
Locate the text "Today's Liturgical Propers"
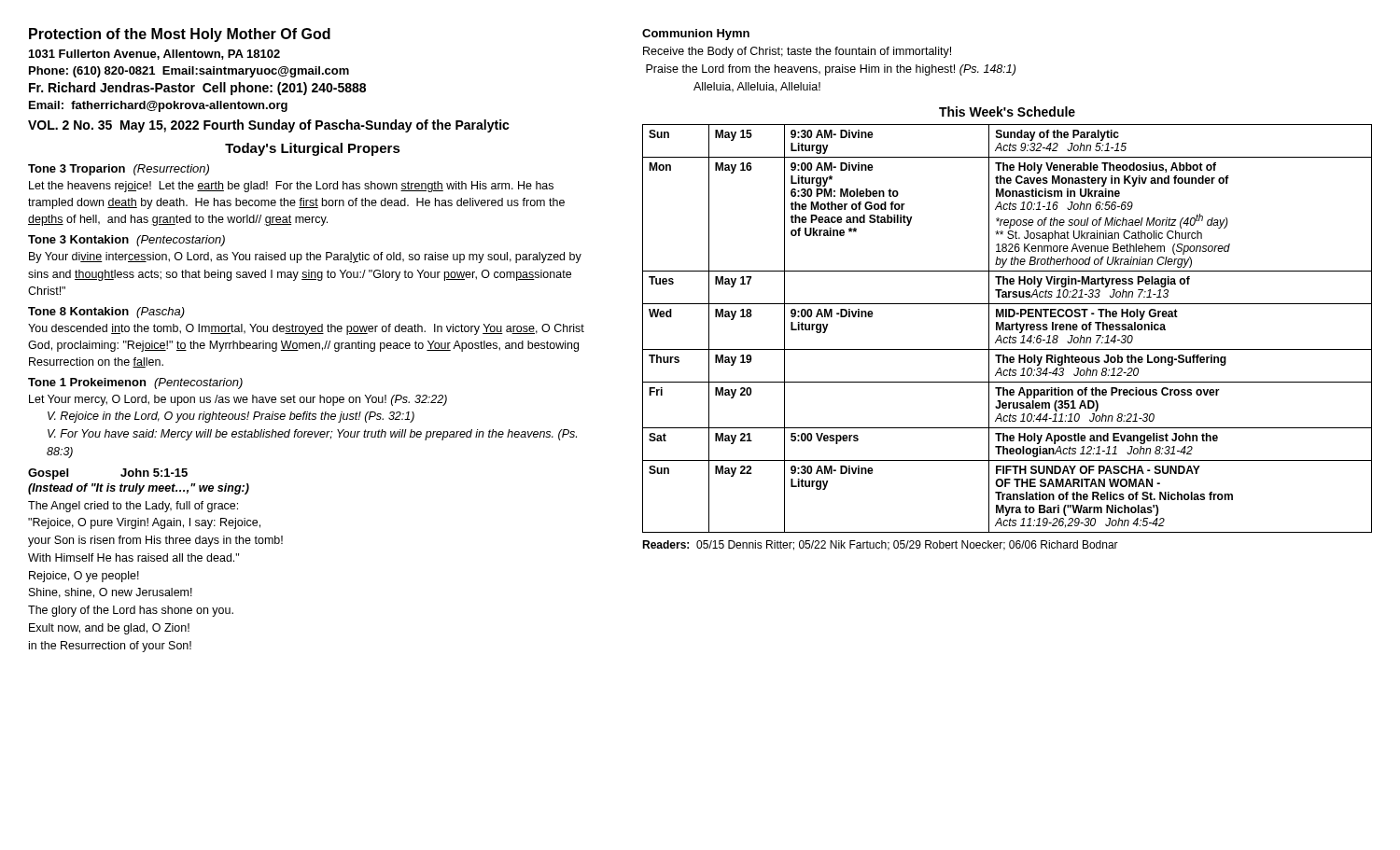pos(313,148)
